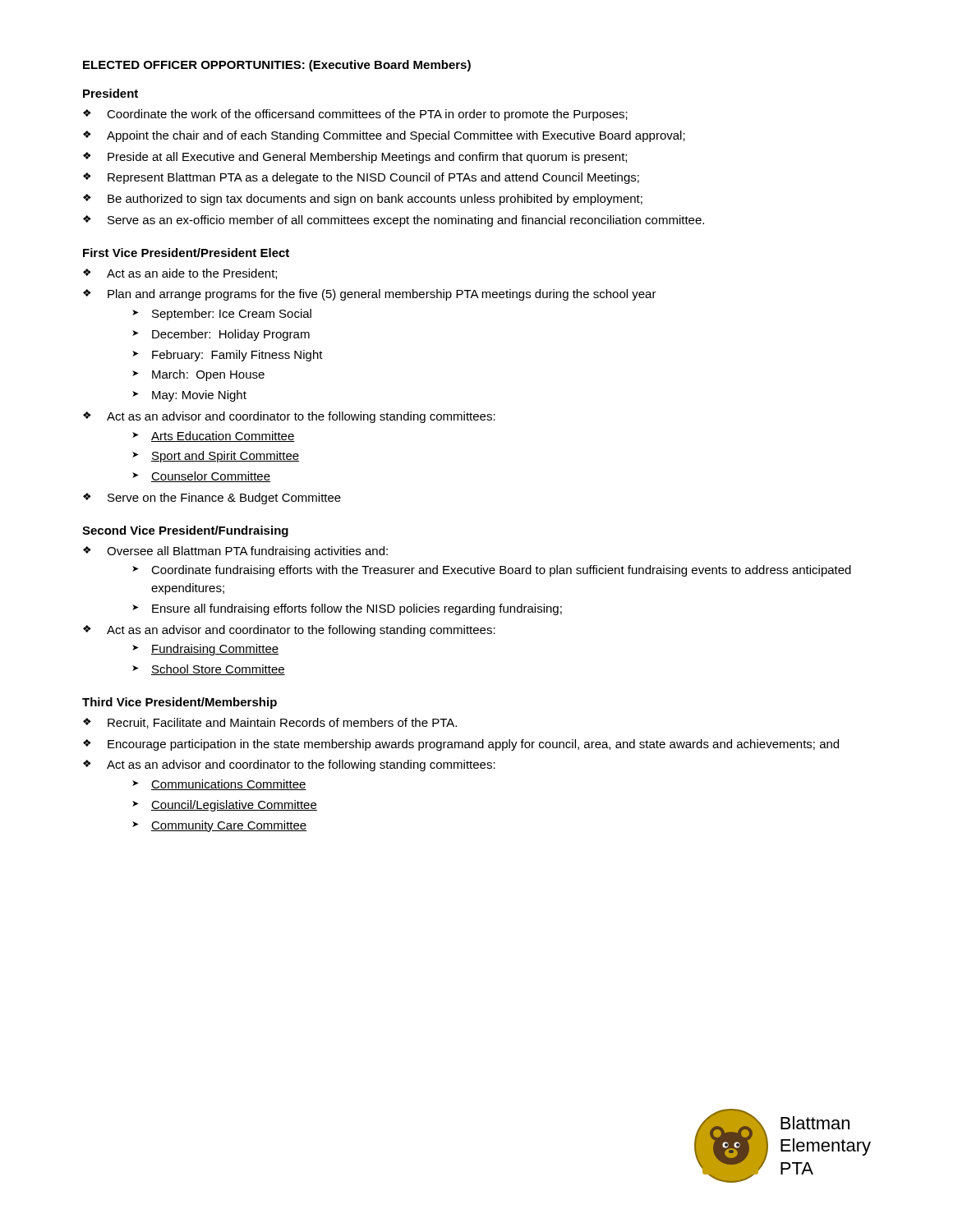Point to the element starting "March: Open House"

pyautogui.click(x=208, y=374)
